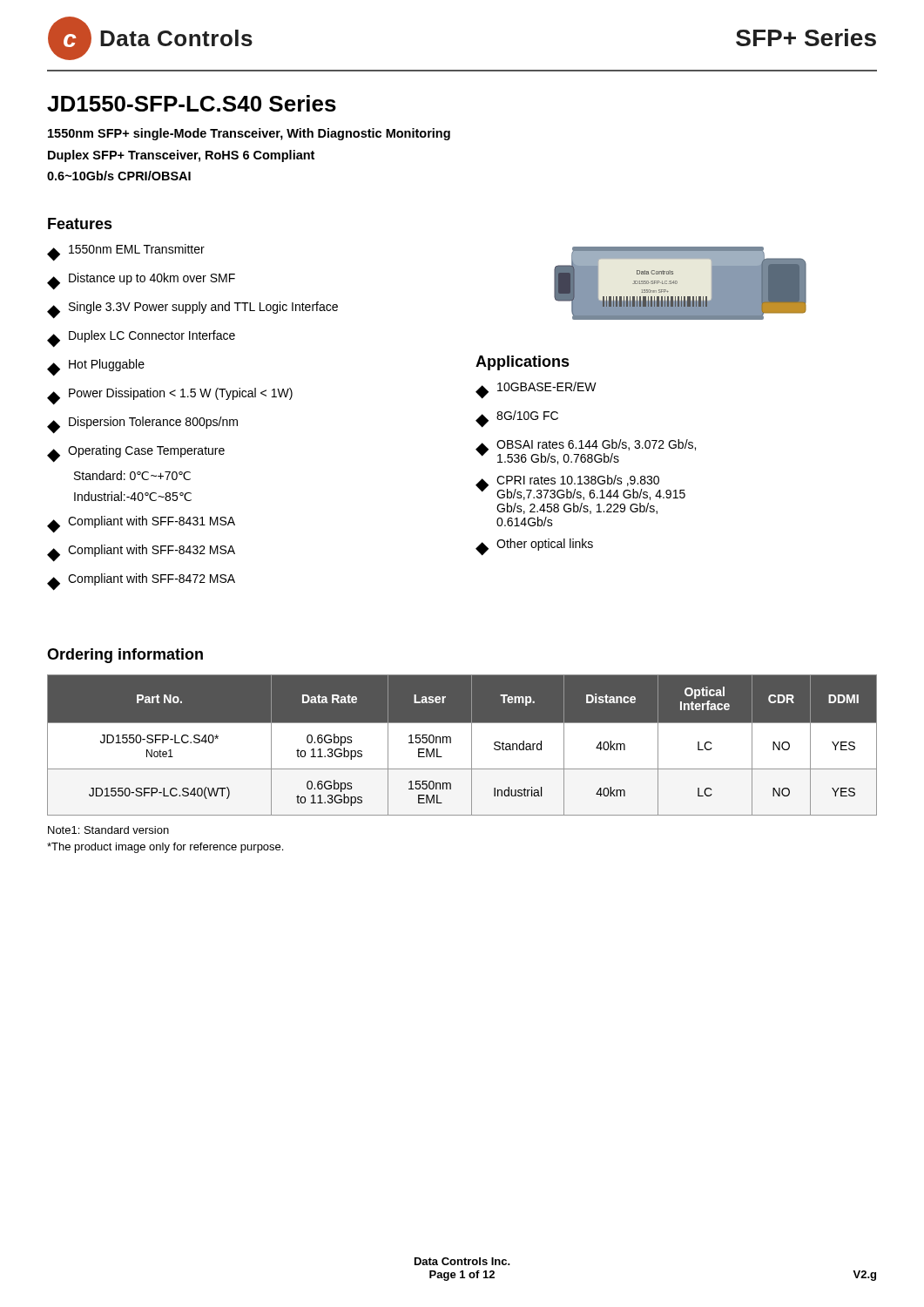Viewport: 924px width, 1307px height.
Task: Select the block starting "◆ Single 3.3V"
Action: [193, 310]
